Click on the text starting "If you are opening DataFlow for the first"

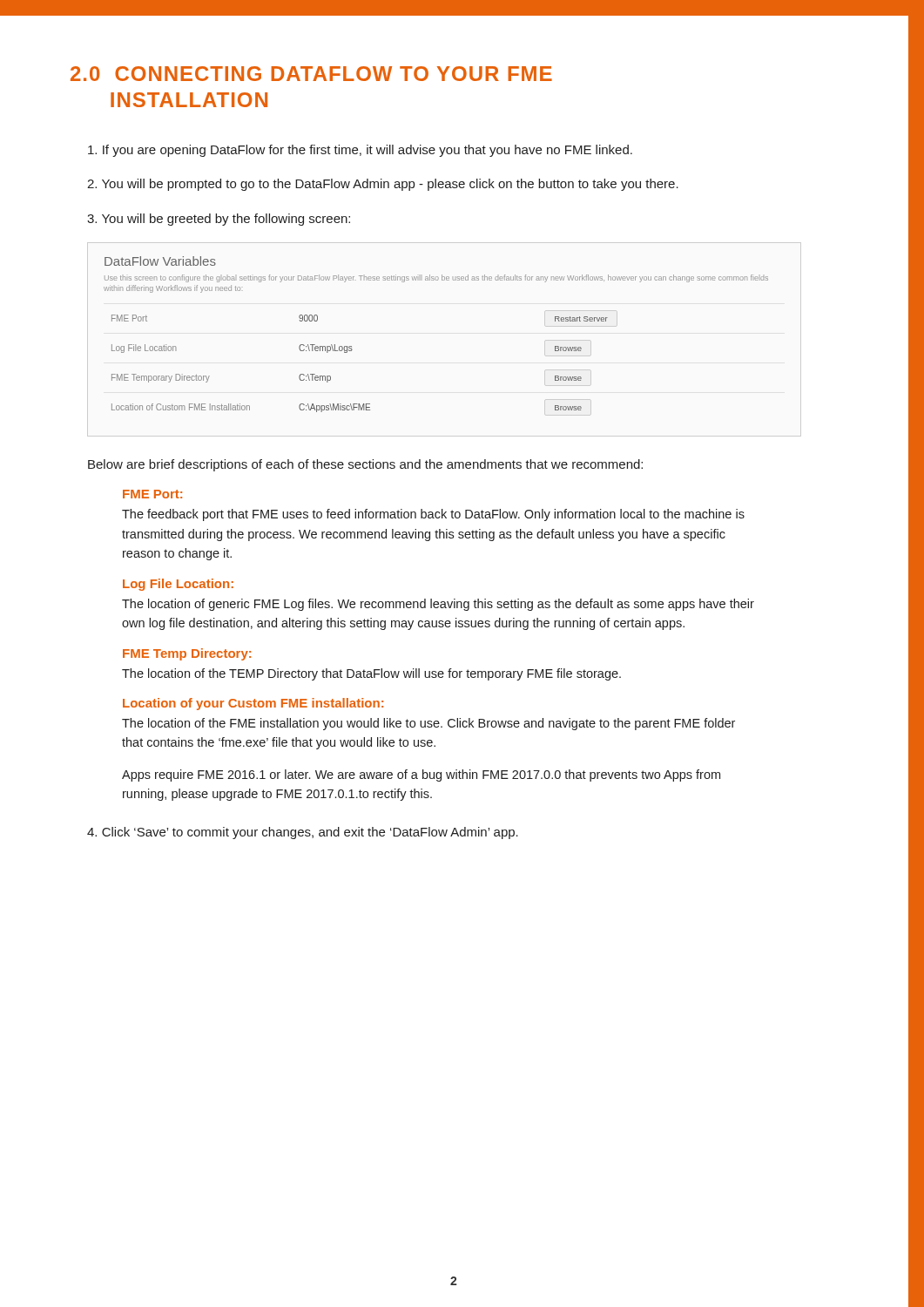360,149
